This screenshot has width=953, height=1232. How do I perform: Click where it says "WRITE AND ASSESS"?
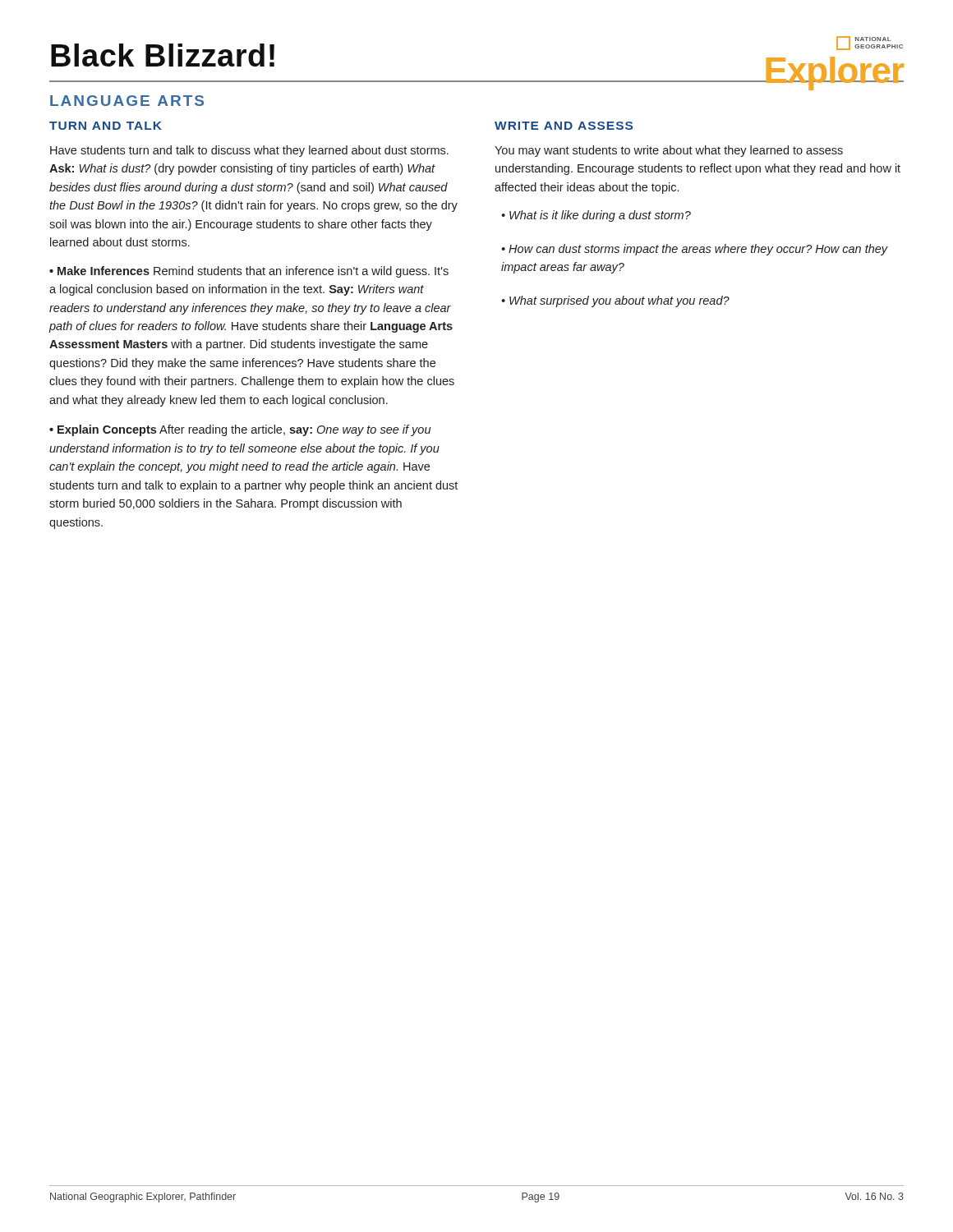pos(564,125)
